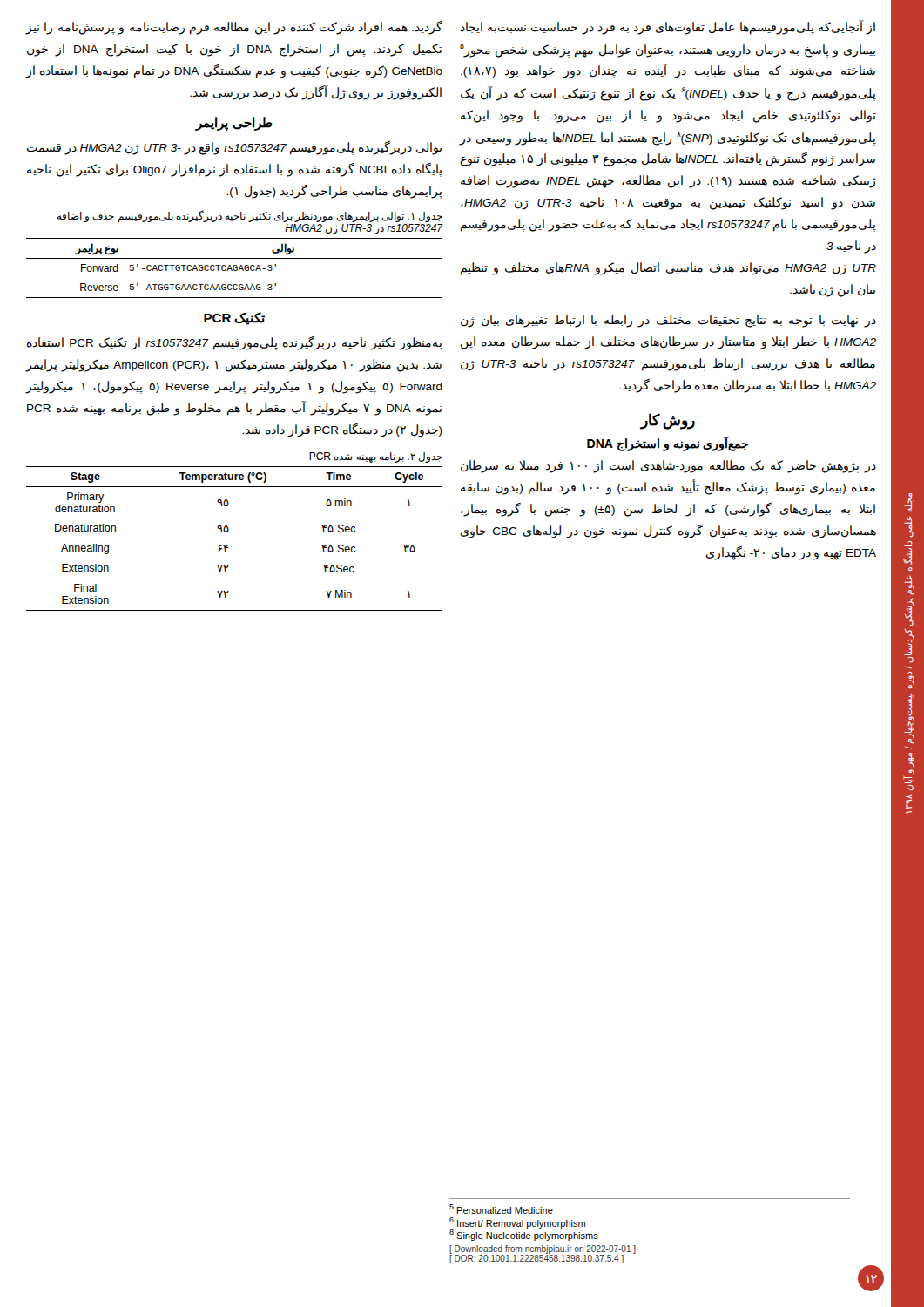Point to the caption beginning "جدول ۲. برنامه بهینه شده"

coord(376,456)
